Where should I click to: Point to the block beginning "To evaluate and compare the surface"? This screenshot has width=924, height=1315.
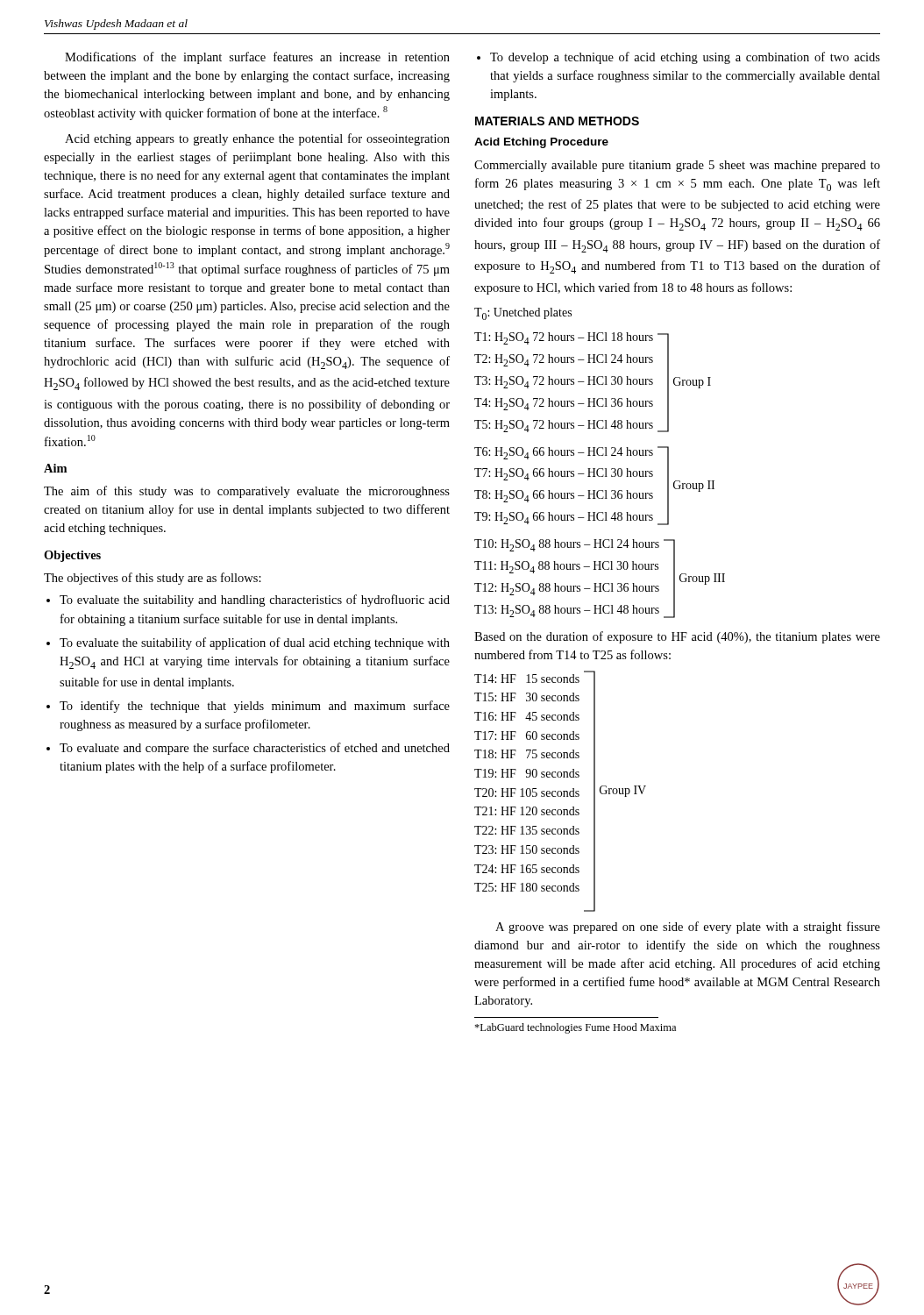pos(247,757)
